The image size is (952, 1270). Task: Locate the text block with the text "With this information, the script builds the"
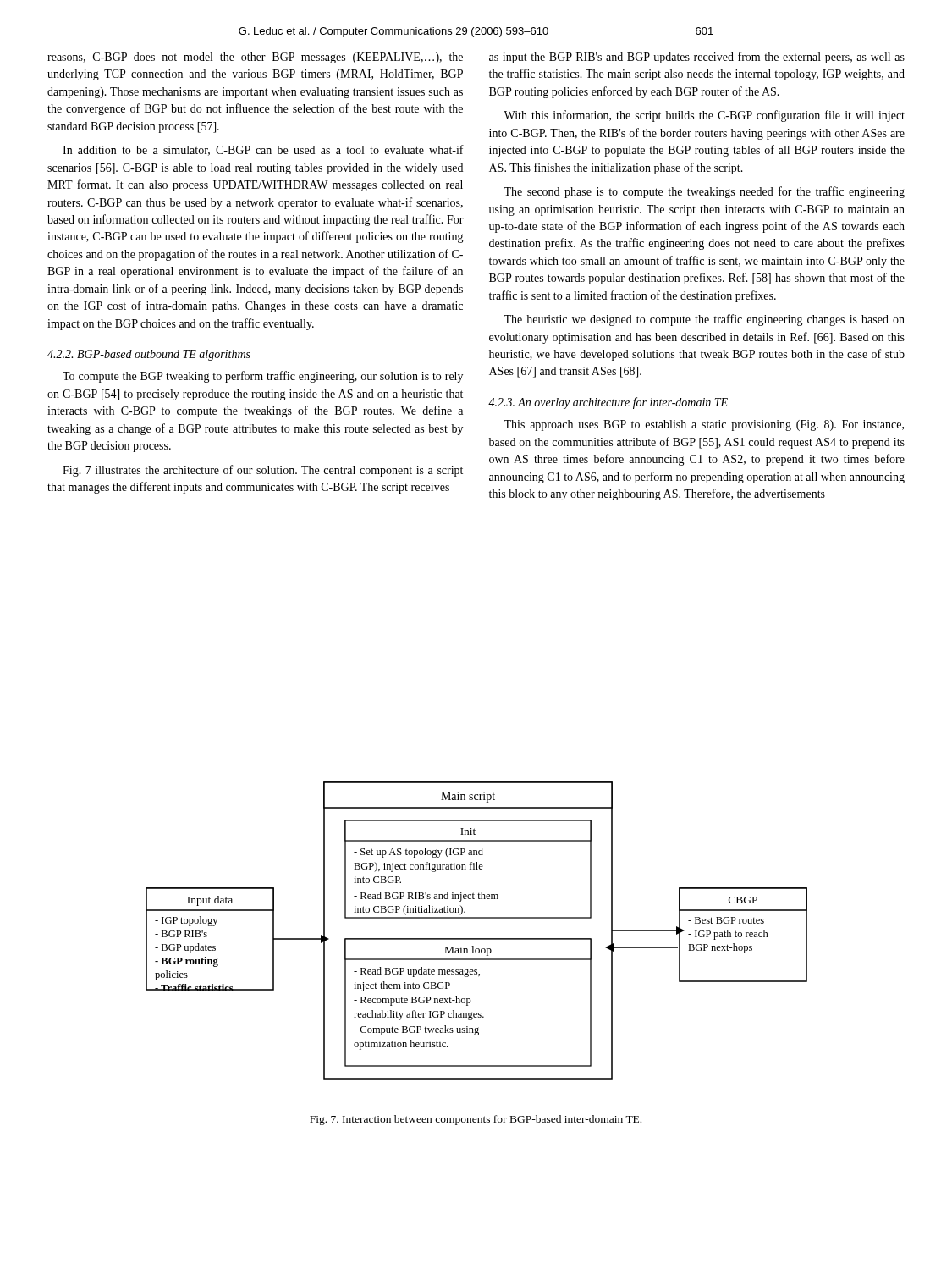point(697,142)
